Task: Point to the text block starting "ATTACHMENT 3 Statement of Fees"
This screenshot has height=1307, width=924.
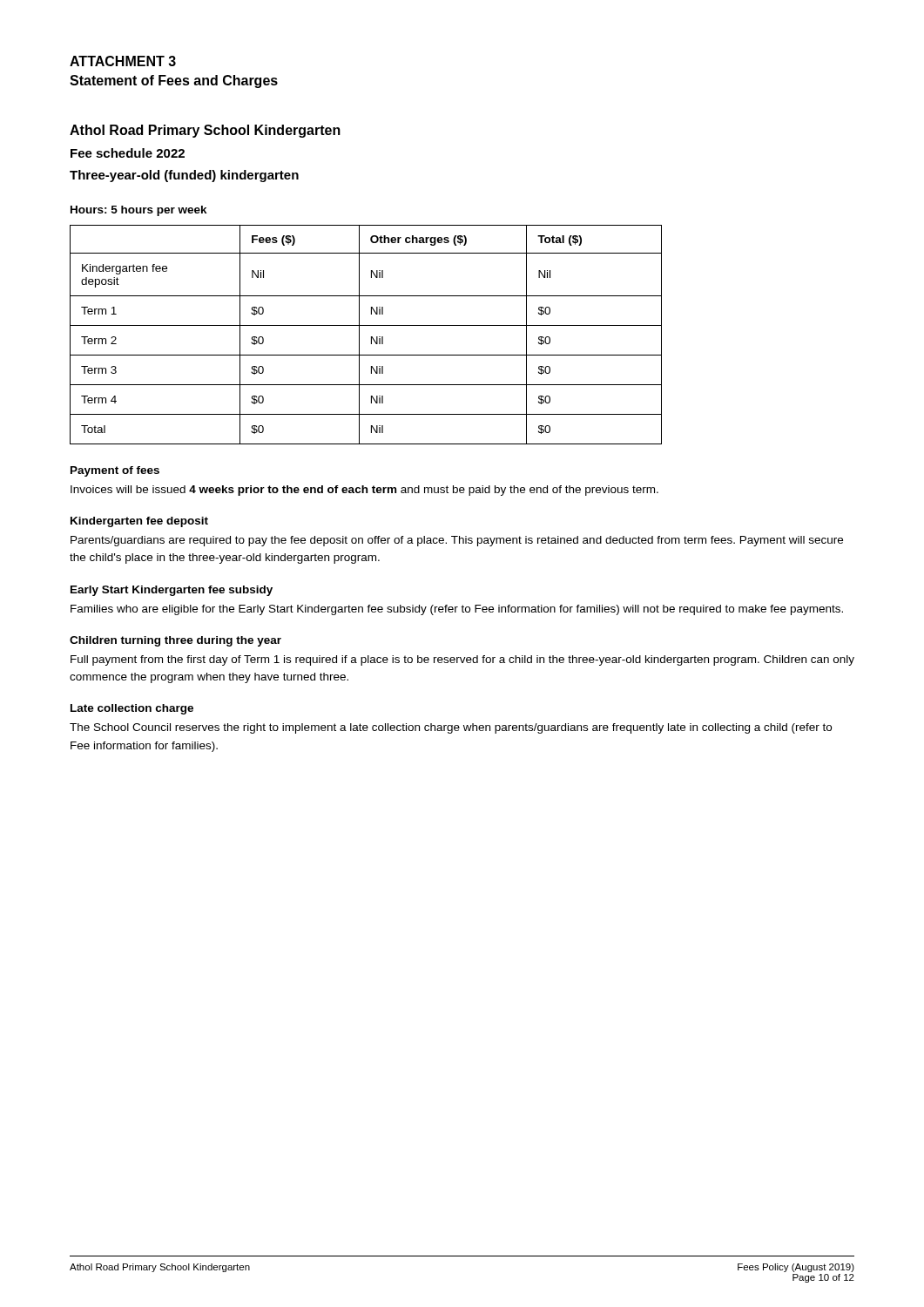Action: pos(123,61)
